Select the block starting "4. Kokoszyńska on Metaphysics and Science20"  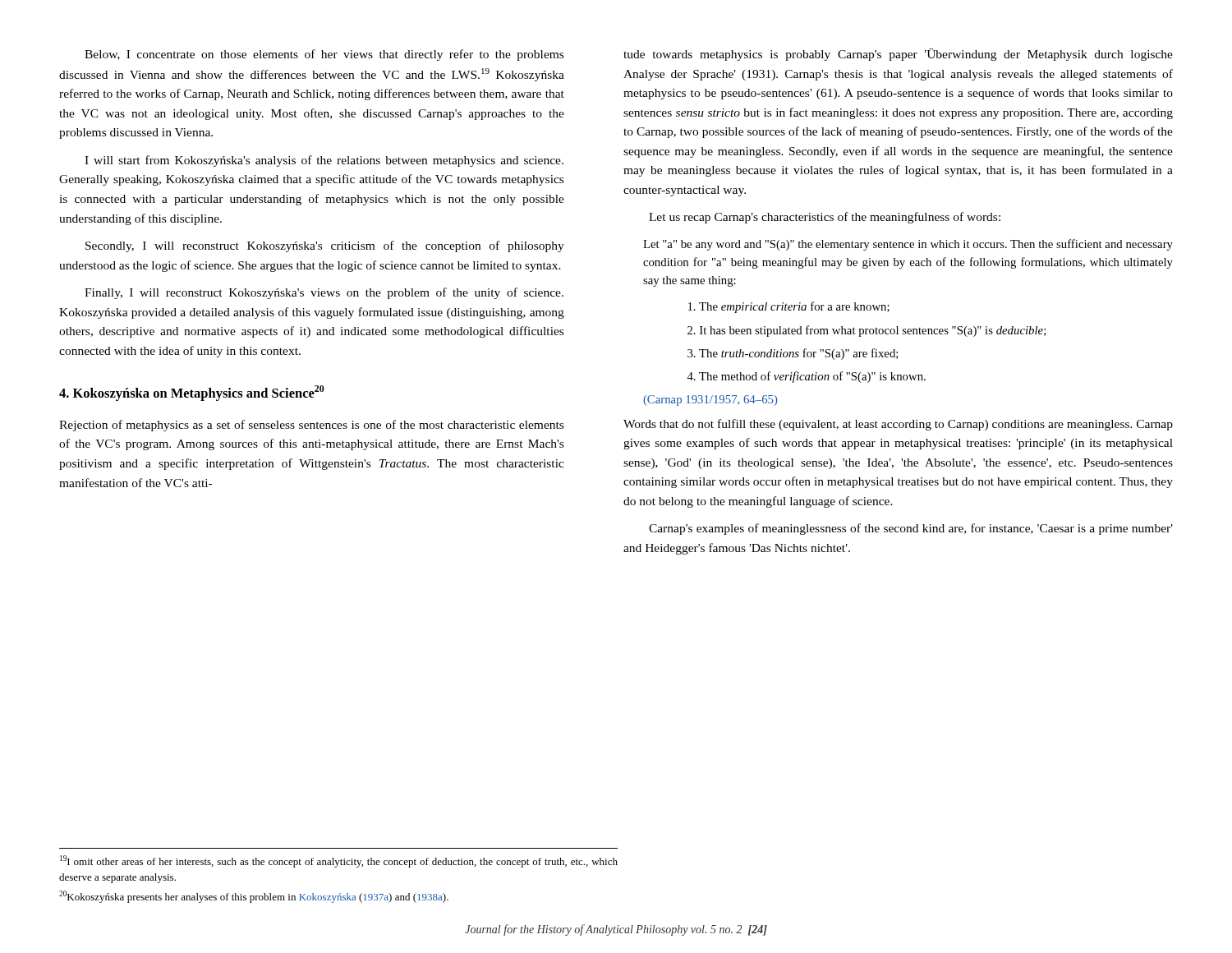(312, 392)
